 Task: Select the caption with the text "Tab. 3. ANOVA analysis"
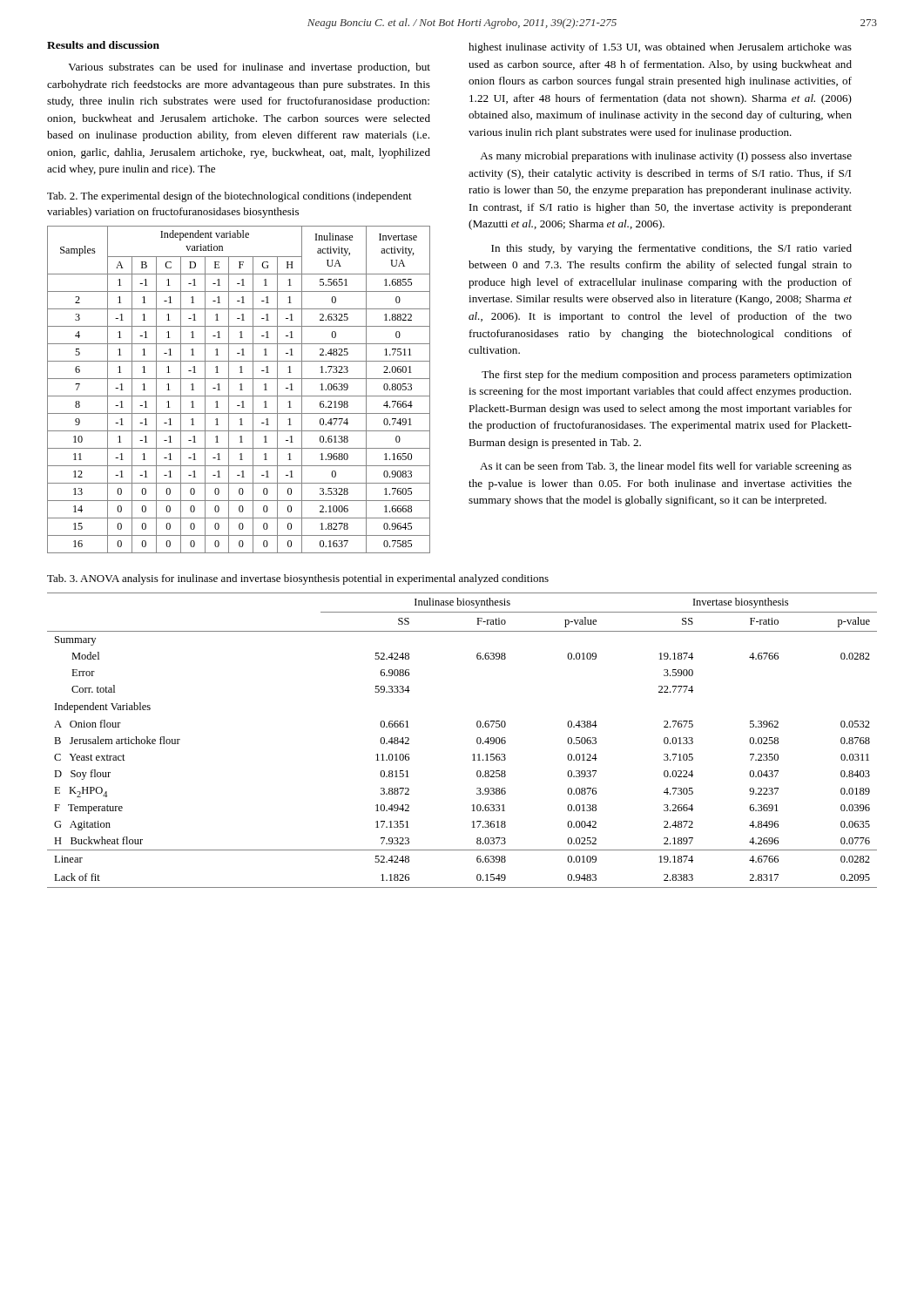coord(298,578)
